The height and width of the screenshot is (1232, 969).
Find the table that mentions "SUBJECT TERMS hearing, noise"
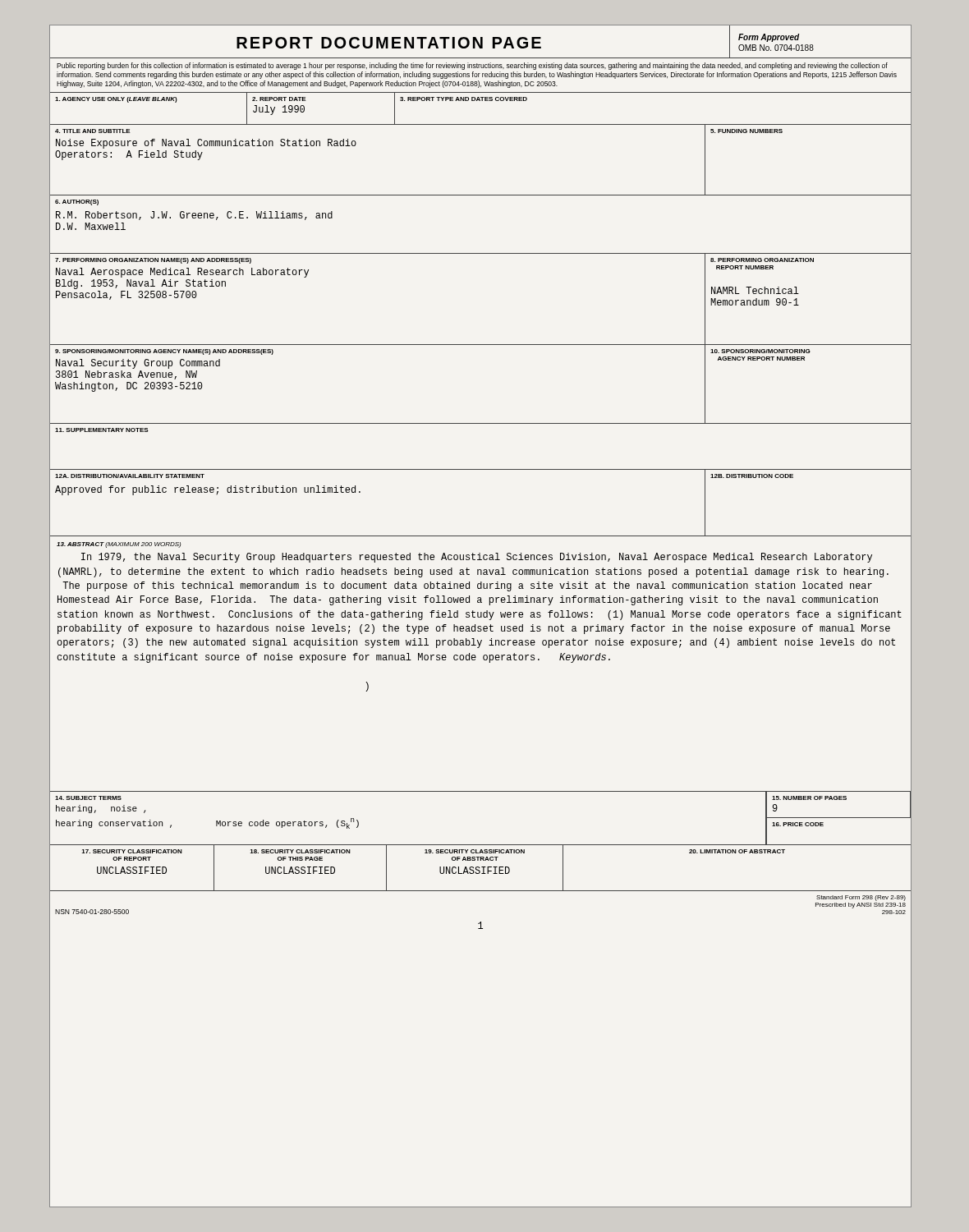480,819
